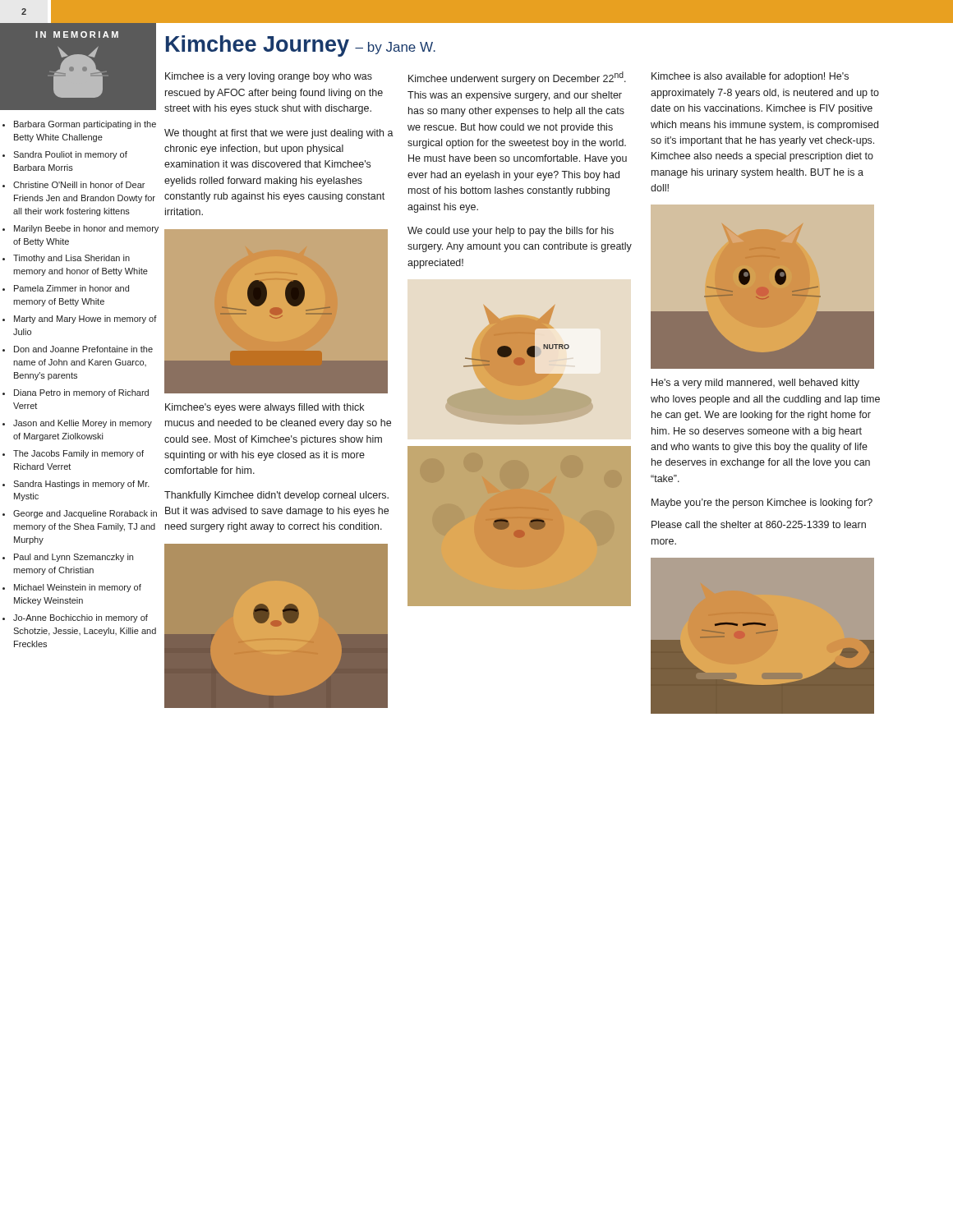953x1232 pixels.
Task: Navigate to the element starting "Barbara Gorman participating"
Action: (x=85, y=131)
